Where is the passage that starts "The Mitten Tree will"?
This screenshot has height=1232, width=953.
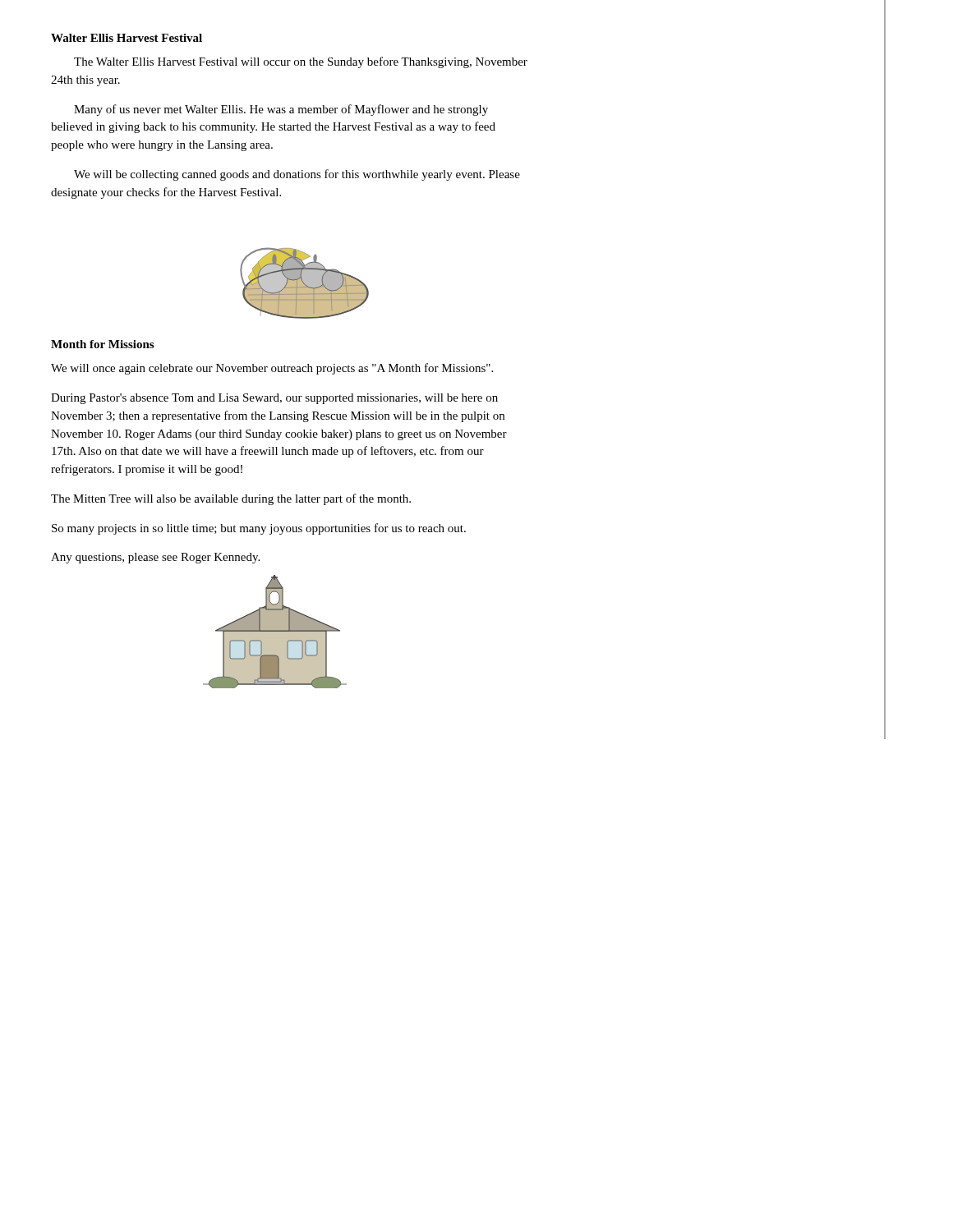click(231, 498)
